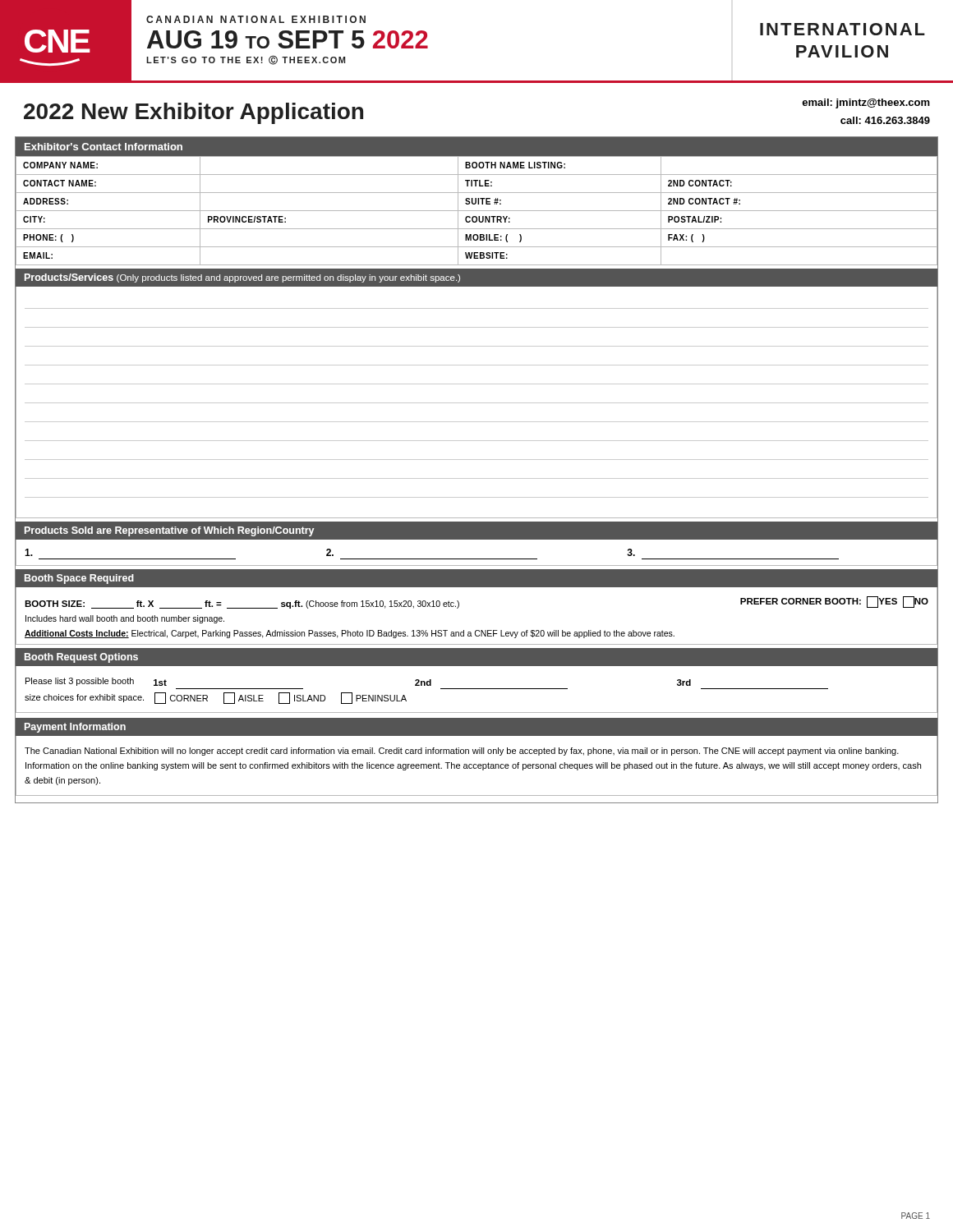Click where it says "Booth Space Required"
The width and height of the screenshot is (953, 1232).
coord(79,578)
